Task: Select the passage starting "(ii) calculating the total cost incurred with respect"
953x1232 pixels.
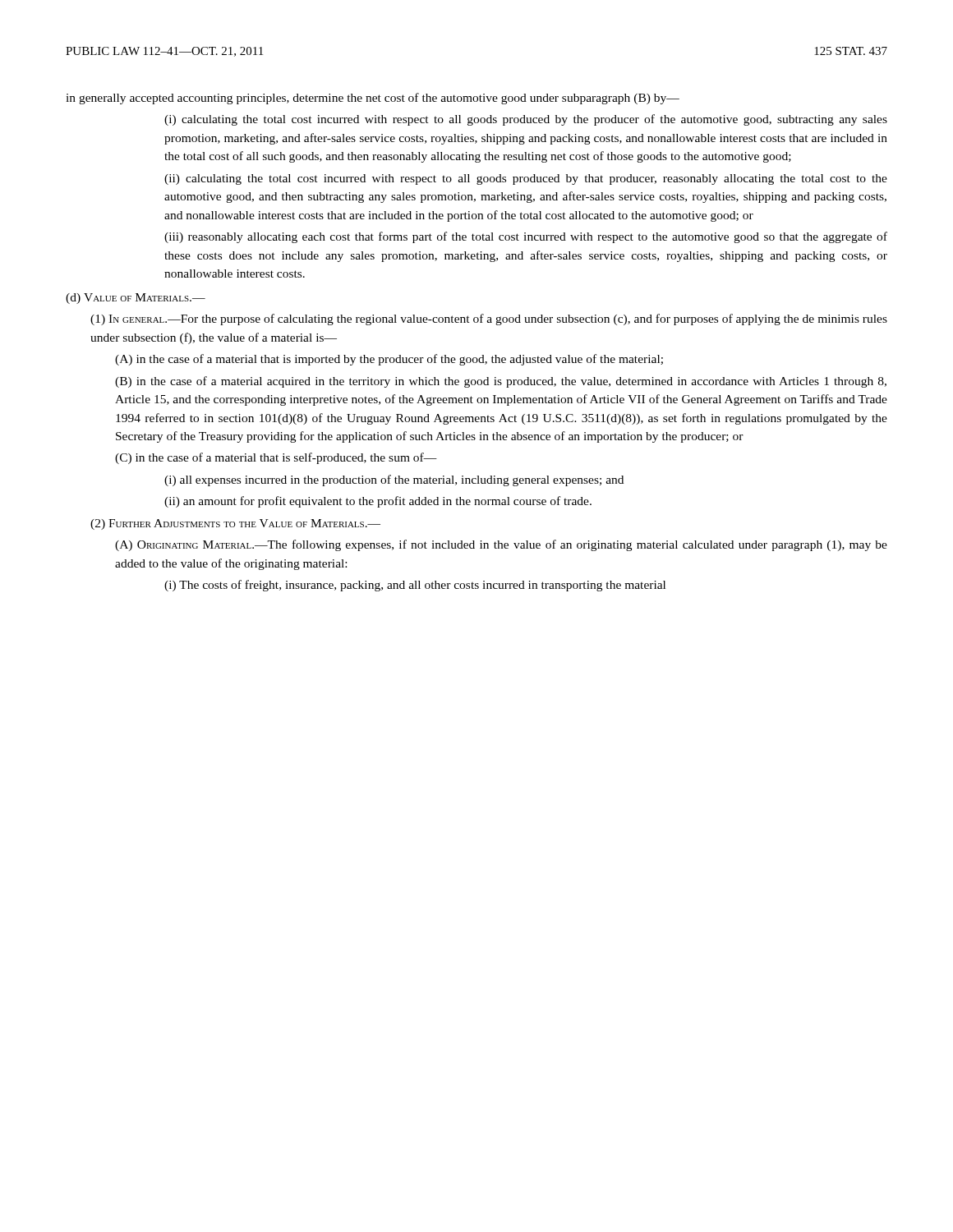Action: [x=526, y=197]
